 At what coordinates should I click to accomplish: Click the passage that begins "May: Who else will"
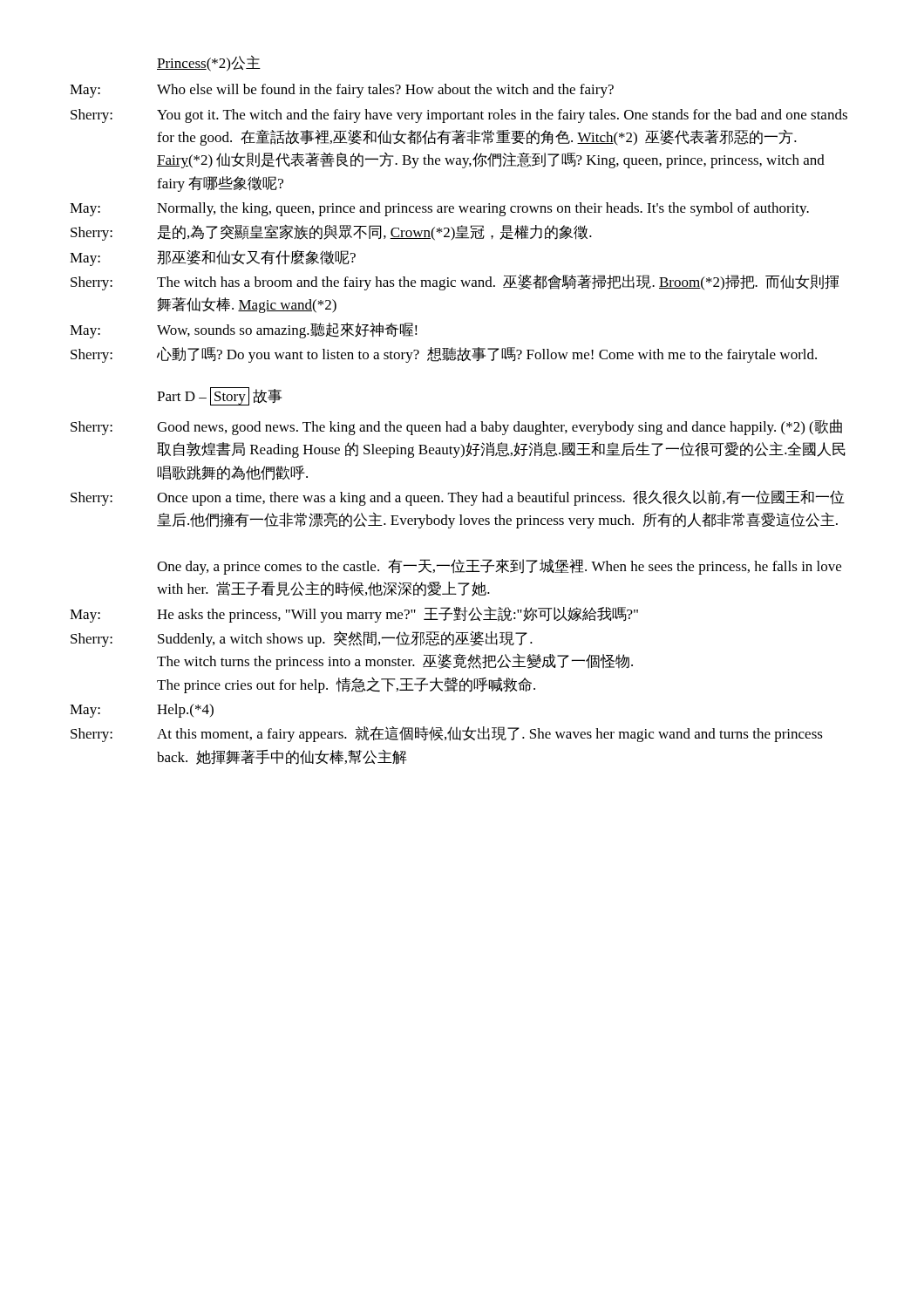pyautogui.click(x=462, y=90)
